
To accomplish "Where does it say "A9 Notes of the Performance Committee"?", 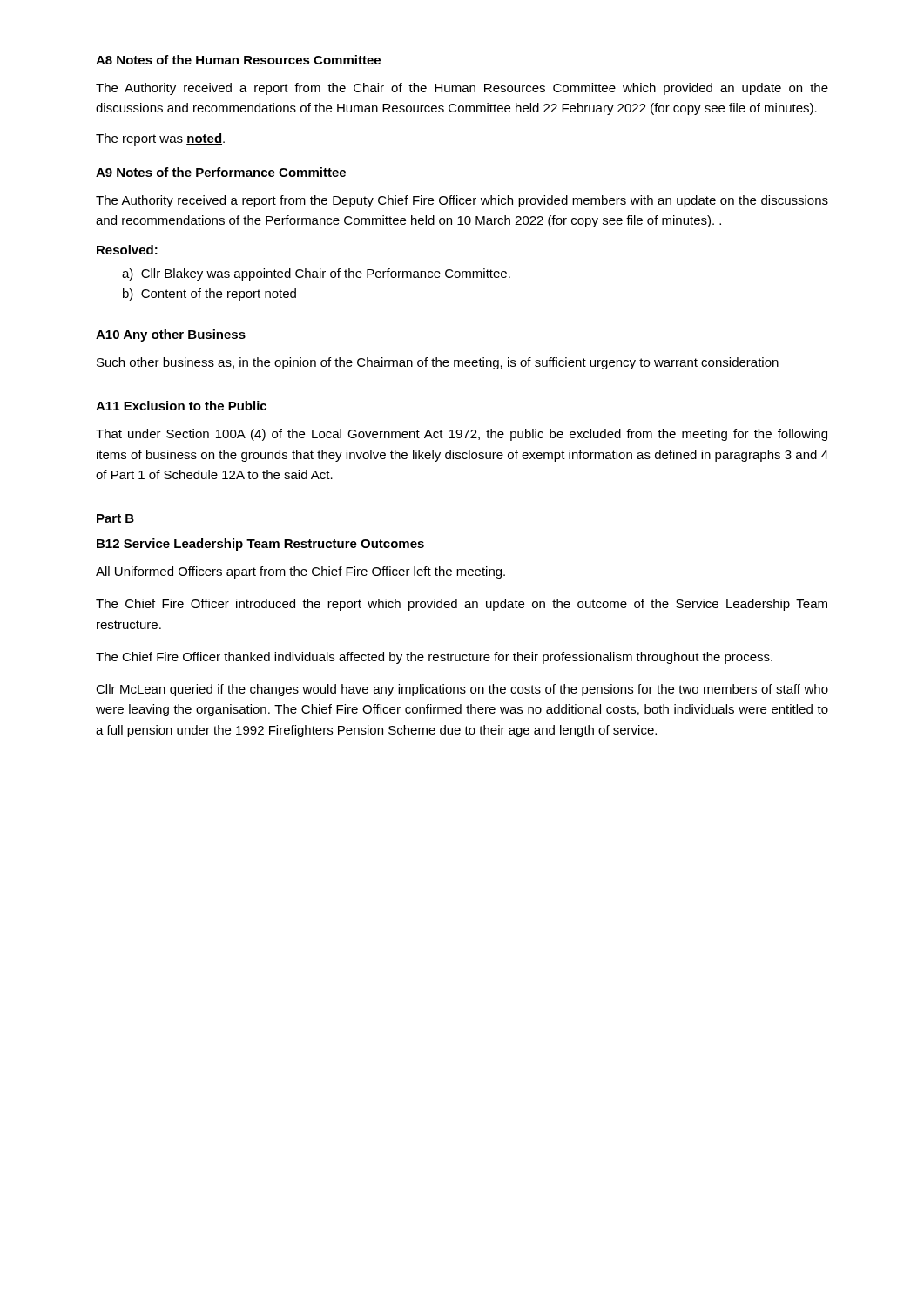I will pos(221,172).
